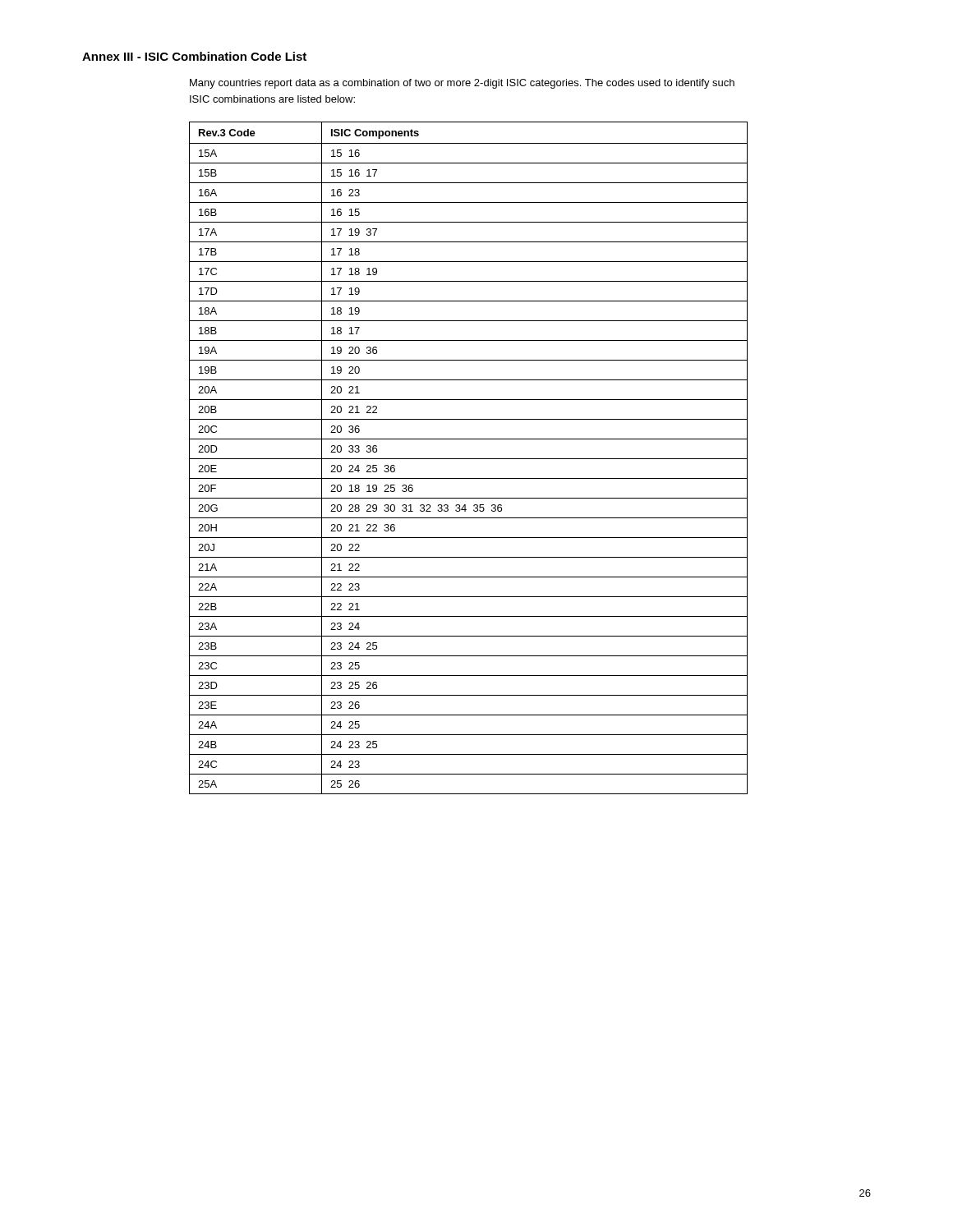Image resolution: width=953 pixels, height=1232 pixels.
Task: Click the section header that begins "Annex III -"
Action: 194,56
